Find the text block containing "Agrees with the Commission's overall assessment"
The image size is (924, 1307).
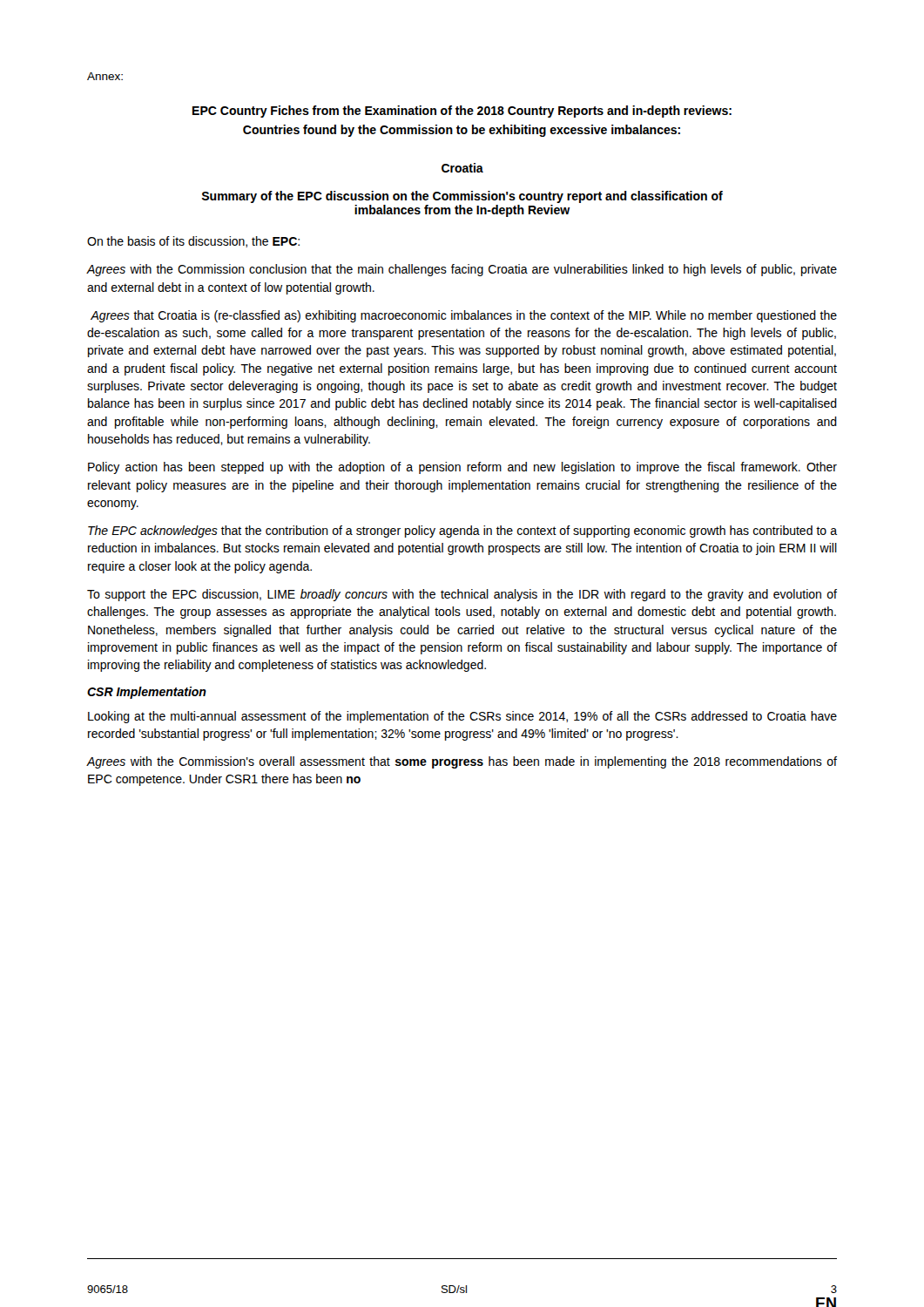point(462,770)
